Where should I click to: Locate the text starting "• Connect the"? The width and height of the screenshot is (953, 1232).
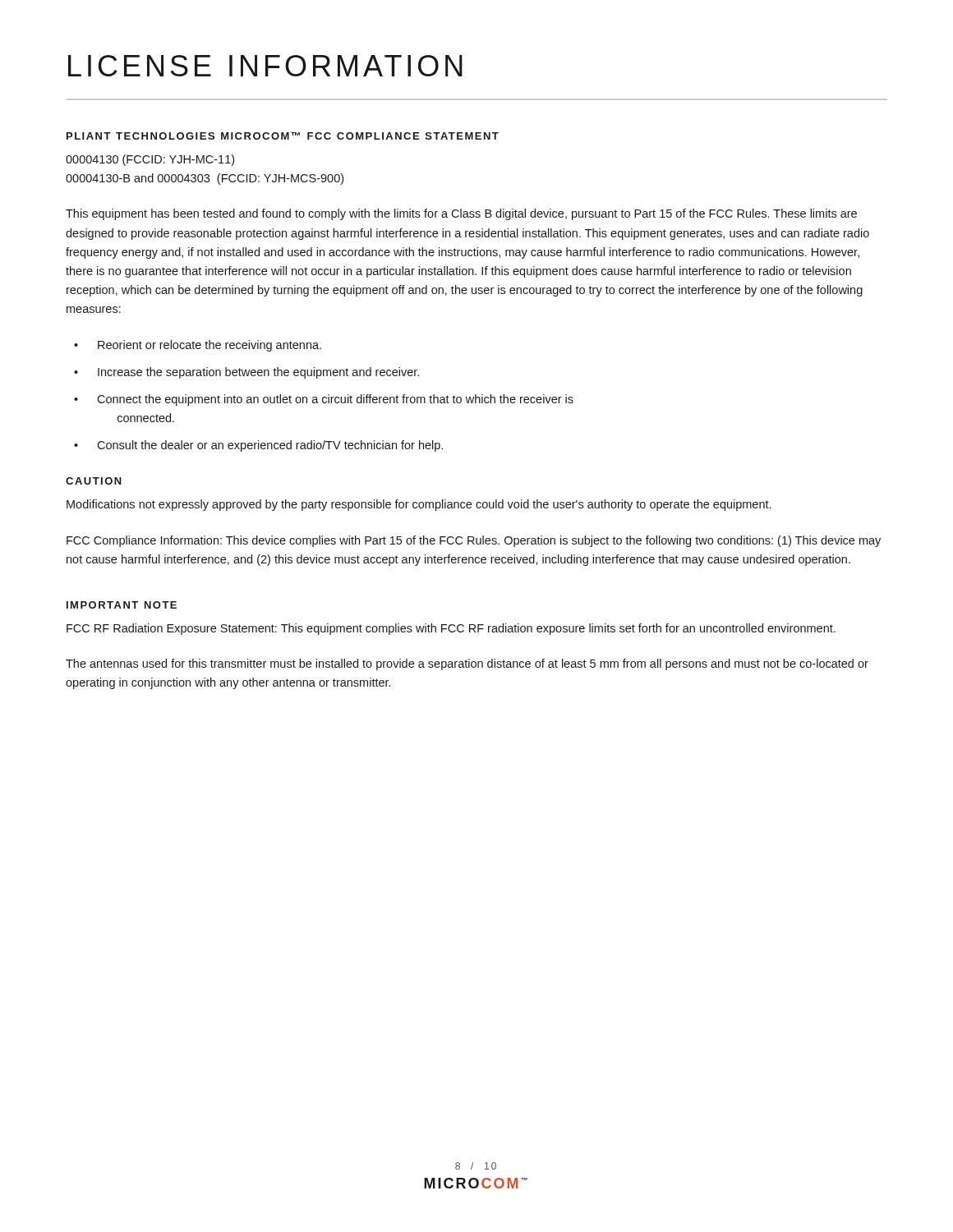(x=476, y=409)
